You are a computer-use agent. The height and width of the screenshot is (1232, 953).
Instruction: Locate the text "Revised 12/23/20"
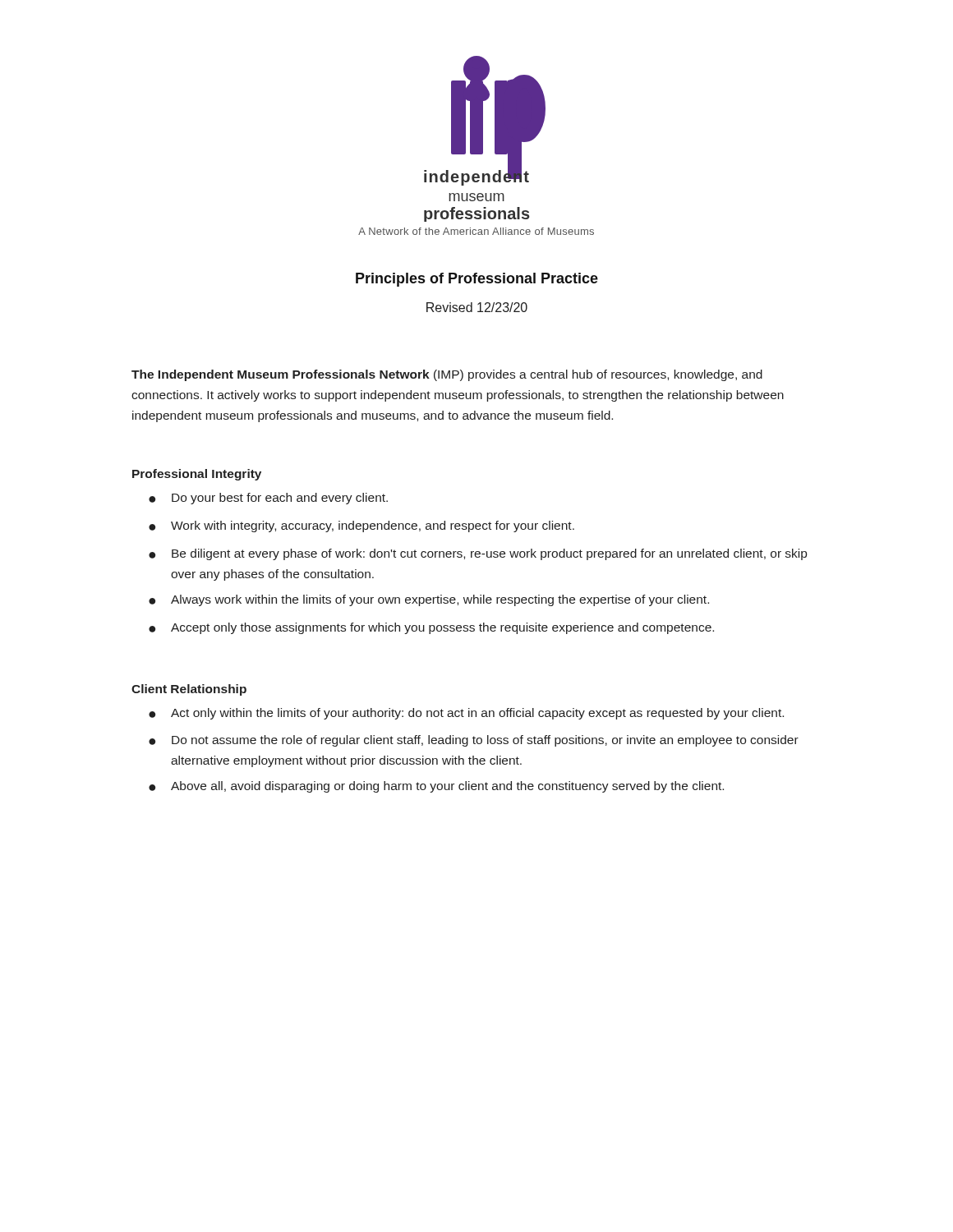[476, 308]
